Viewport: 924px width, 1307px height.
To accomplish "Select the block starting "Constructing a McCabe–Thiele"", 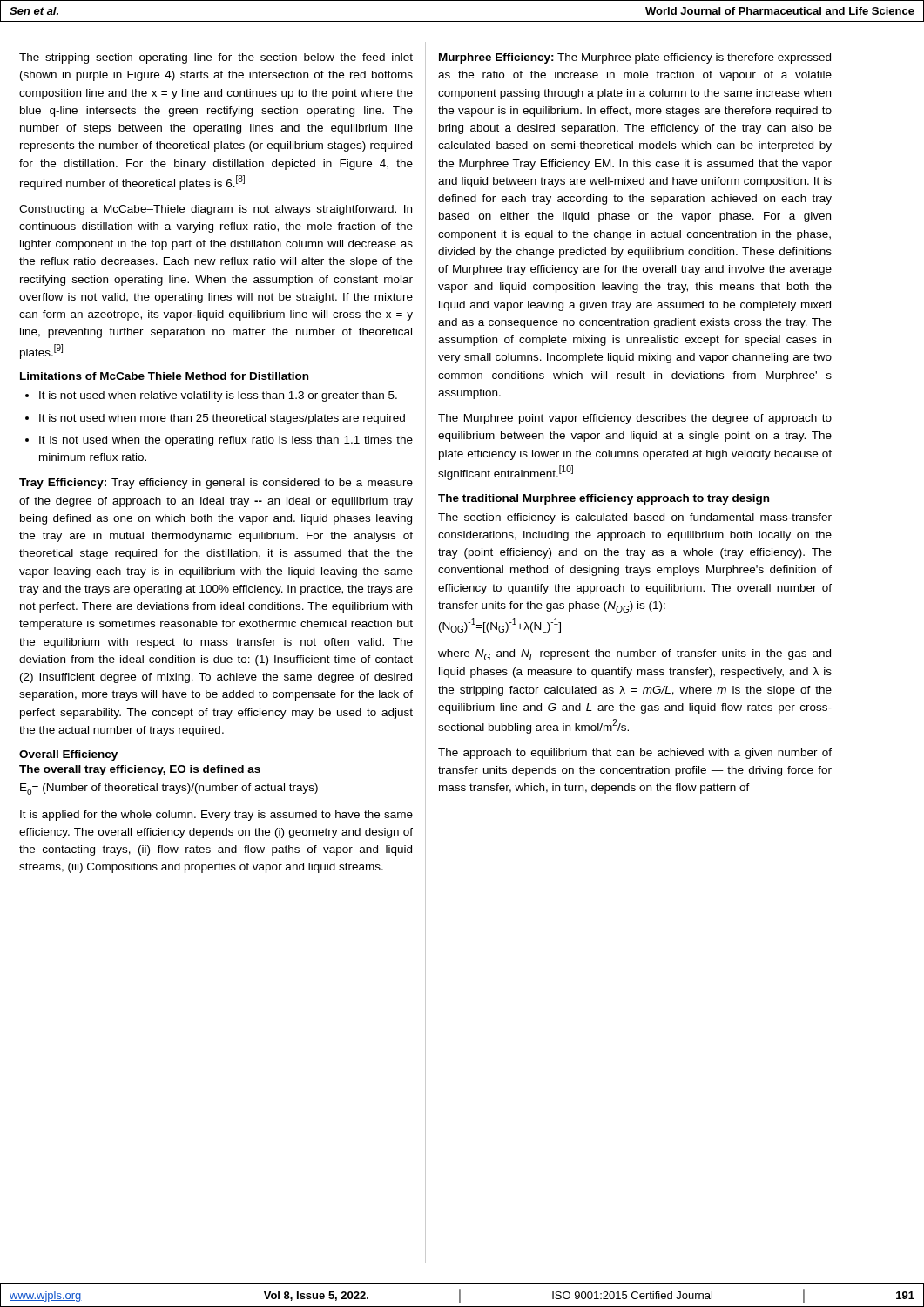I will (x=216, y=280).
